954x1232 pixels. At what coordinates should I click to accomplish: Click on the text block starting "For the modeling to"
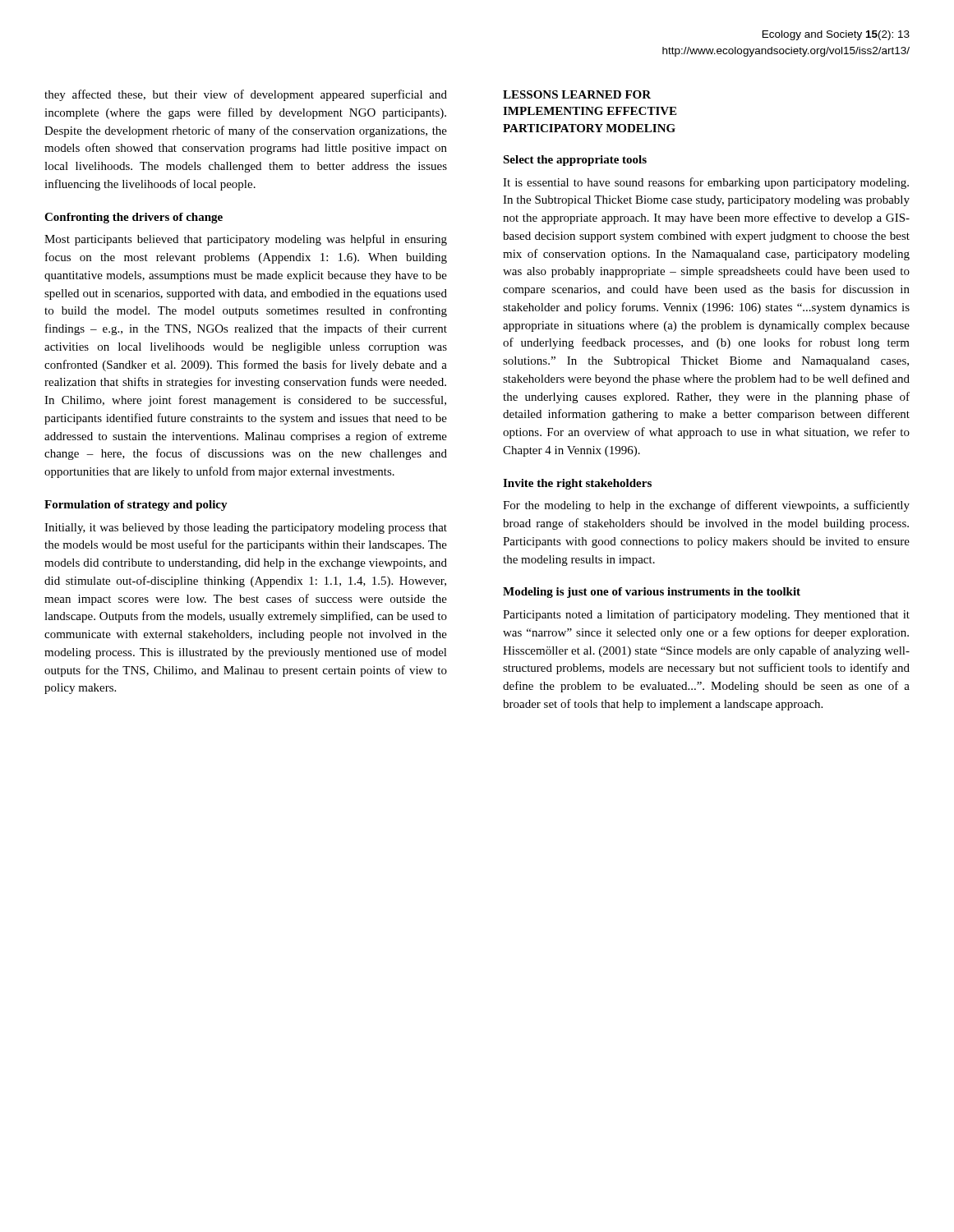coord(706,533)
